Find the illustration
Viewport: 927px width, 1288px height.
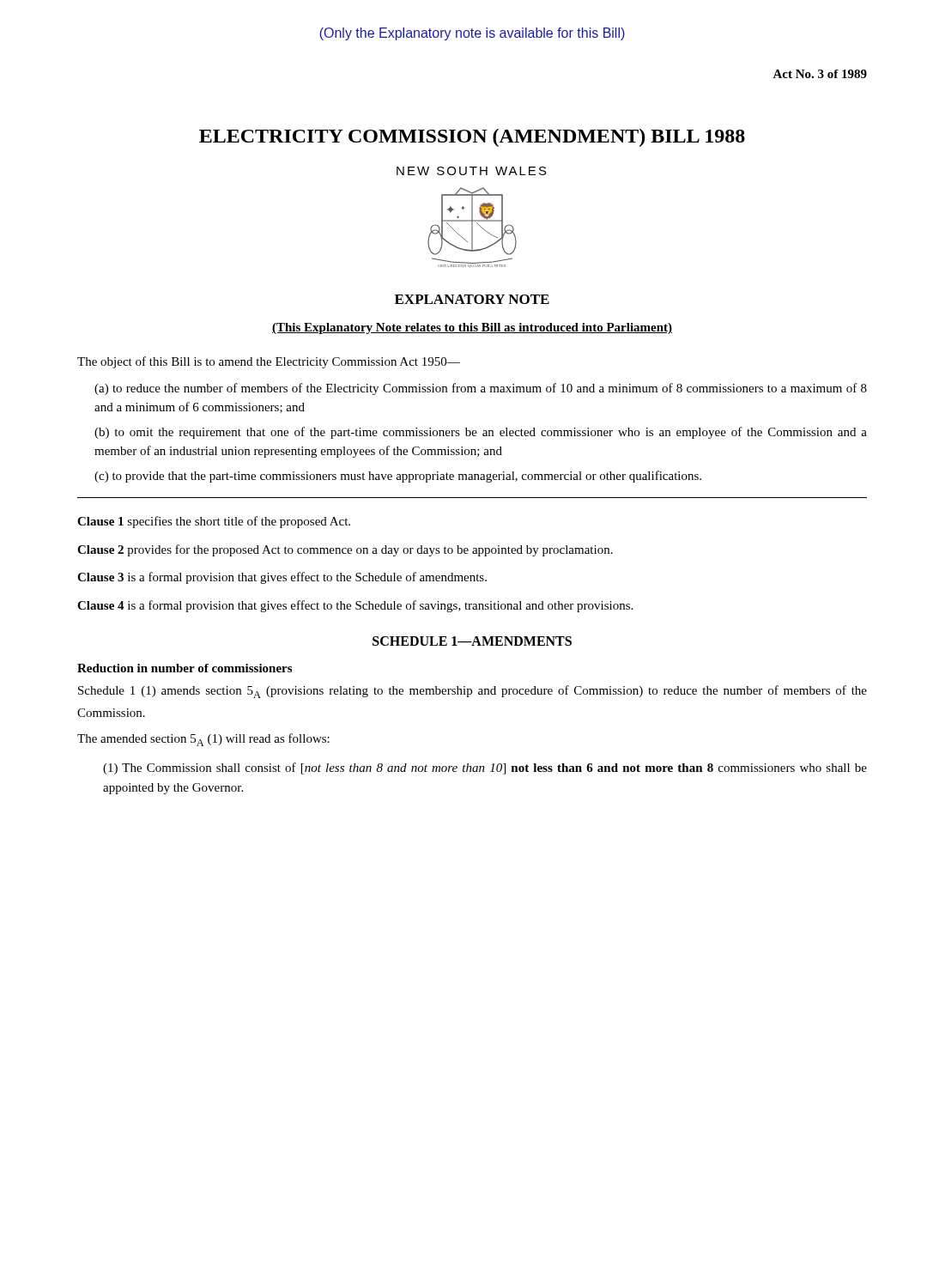pyautogui.click(x=472, y=231)
